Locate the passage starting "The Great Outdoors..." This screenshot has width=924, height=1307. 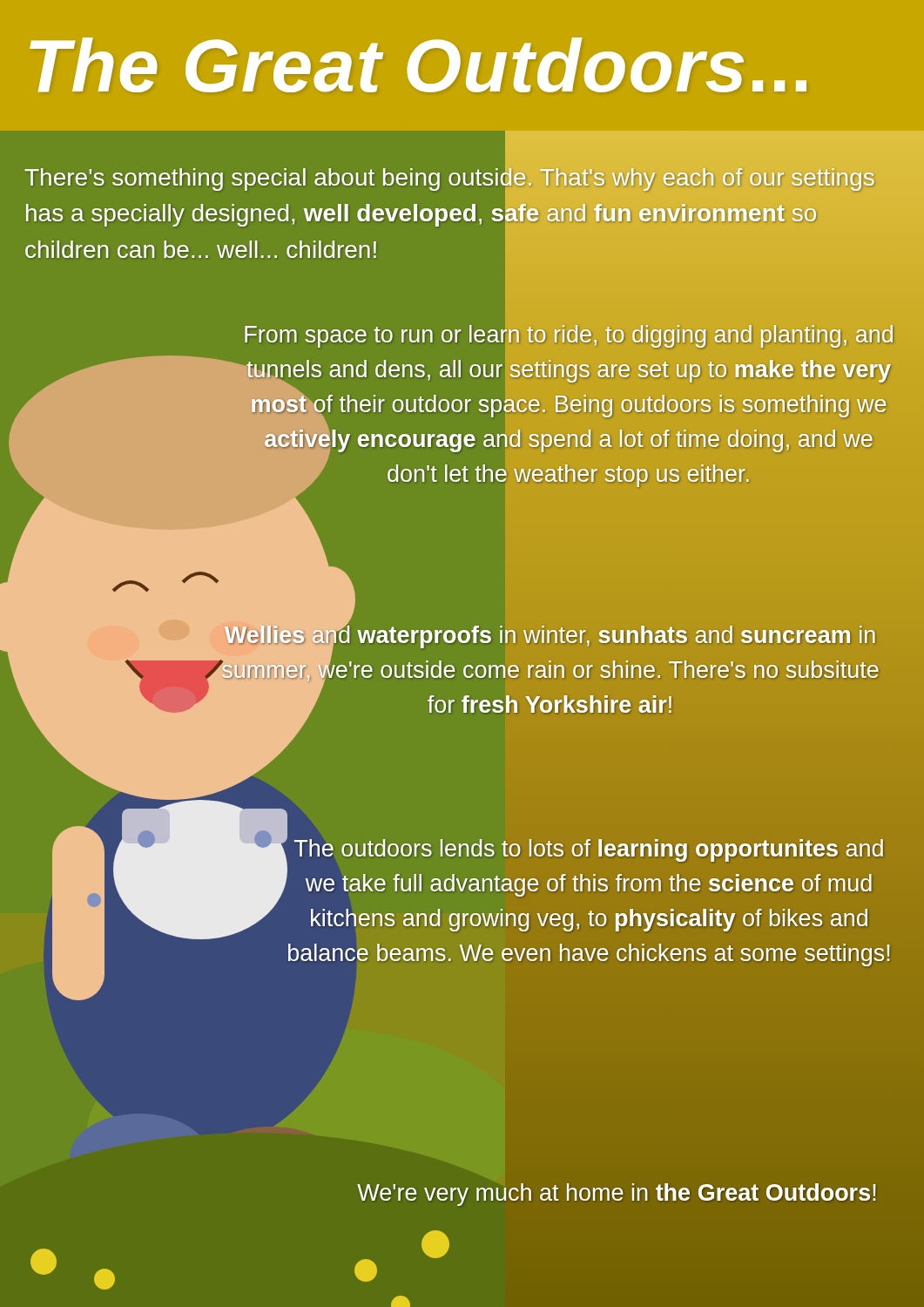coord(418,65)
